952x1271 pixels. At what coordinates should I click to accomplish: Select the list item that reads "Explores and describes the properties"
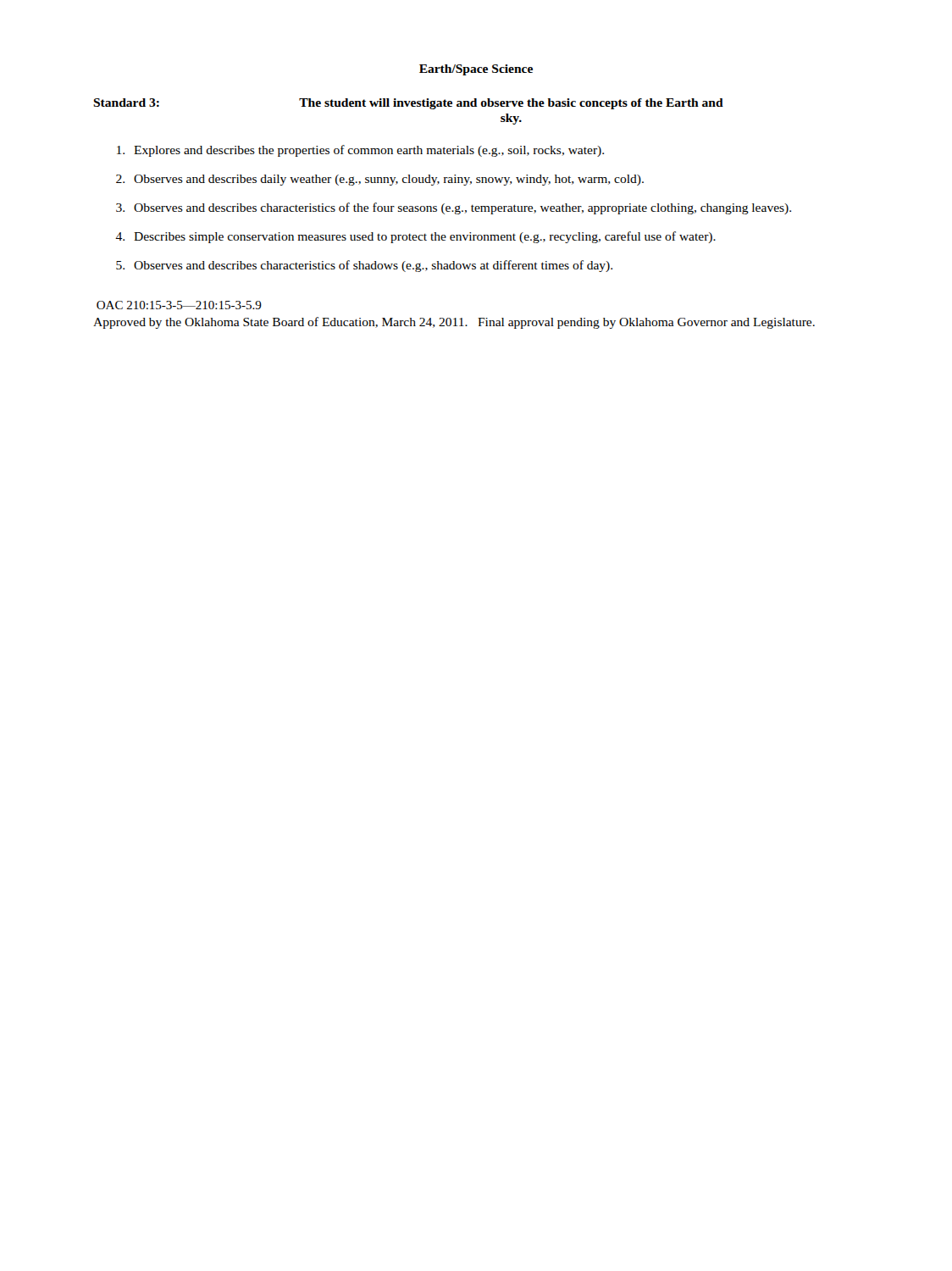(x=476, y=150)
